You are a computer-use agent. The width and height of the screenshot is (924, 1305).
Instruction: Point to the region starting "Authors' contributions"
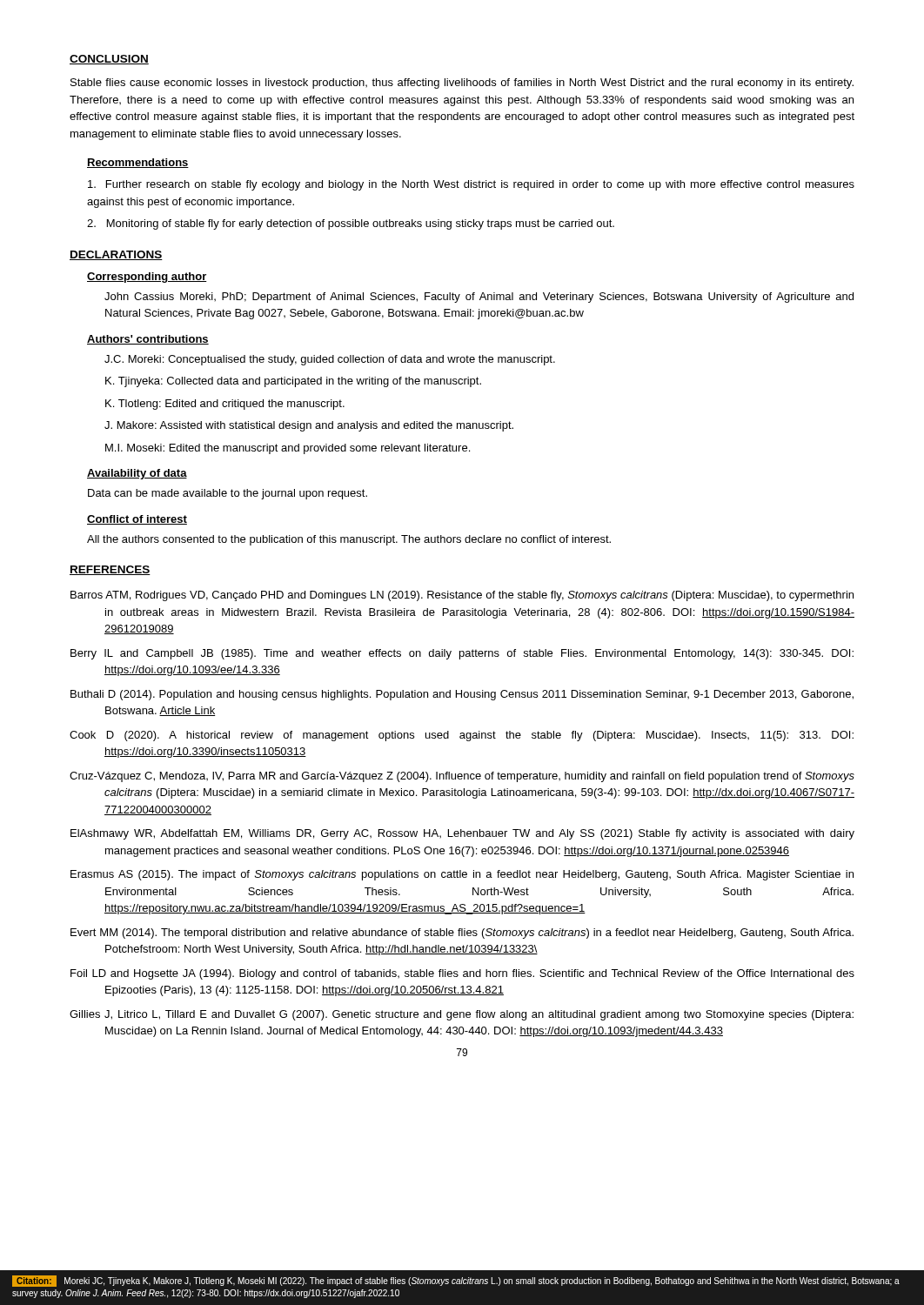148,338
